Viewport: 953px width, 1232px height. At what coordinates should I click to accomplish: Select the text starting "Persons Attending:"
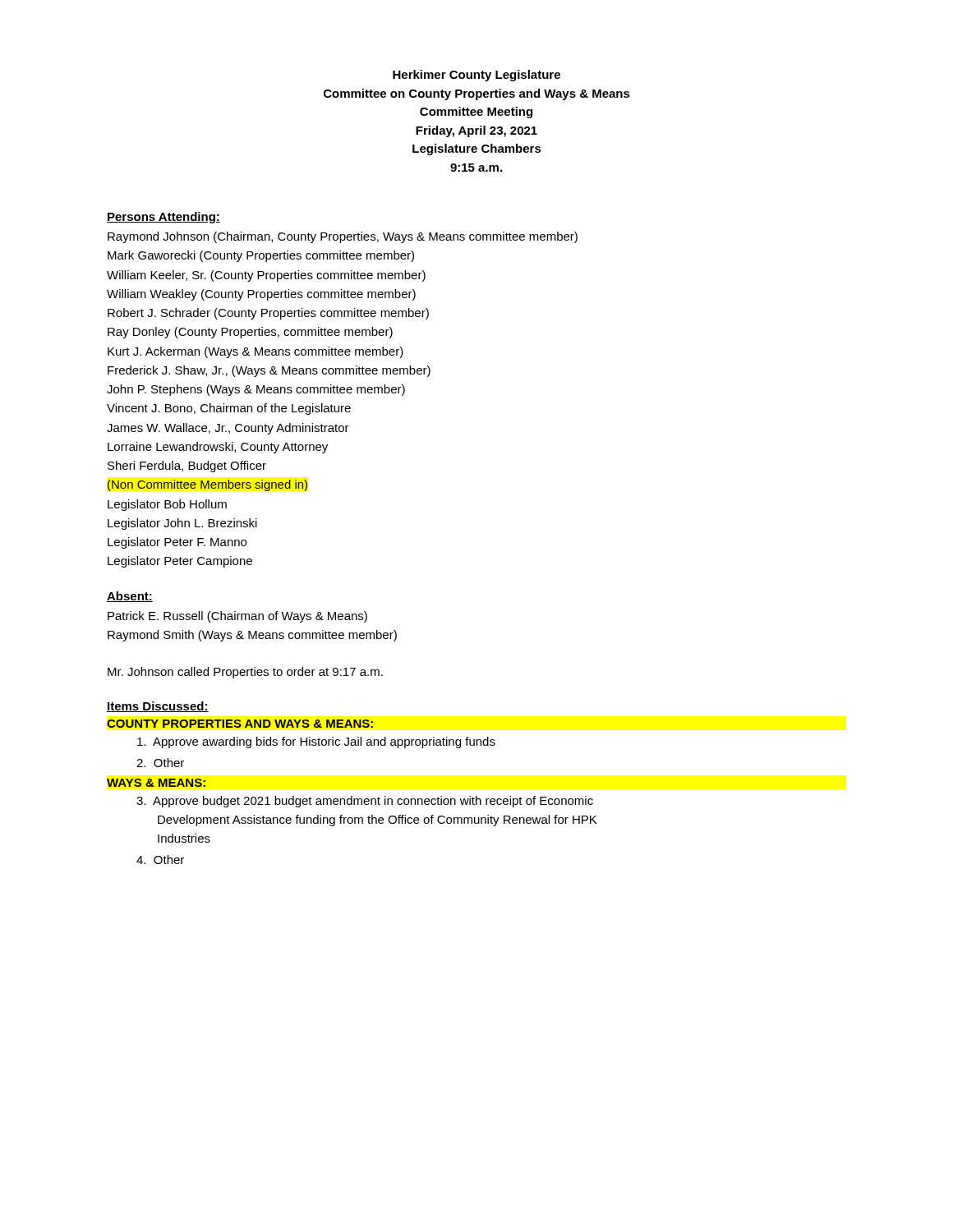point(163,216)
